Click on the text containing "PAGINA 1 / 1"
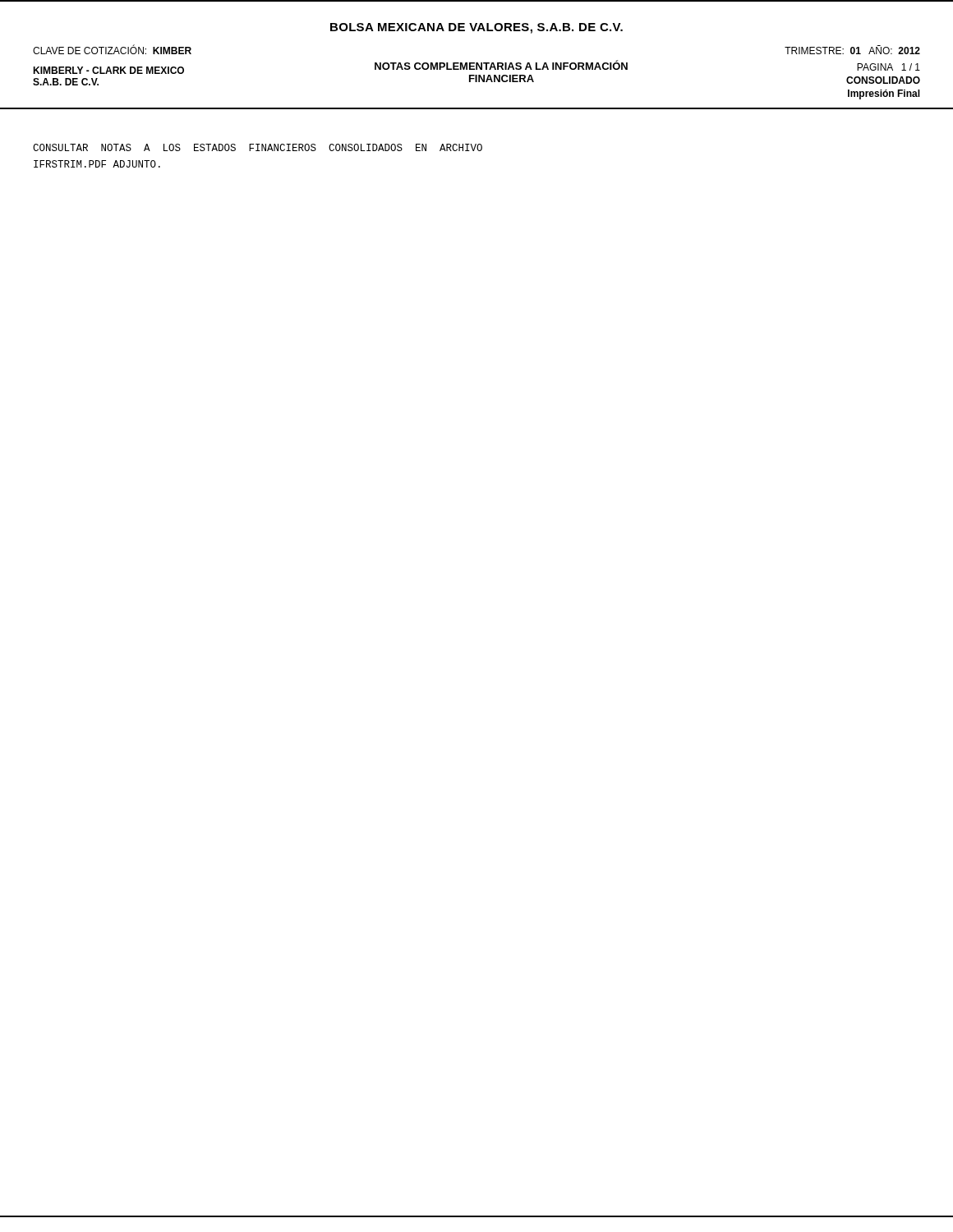The width and height of the screenshot is (953, 1232). coord(888,67)
